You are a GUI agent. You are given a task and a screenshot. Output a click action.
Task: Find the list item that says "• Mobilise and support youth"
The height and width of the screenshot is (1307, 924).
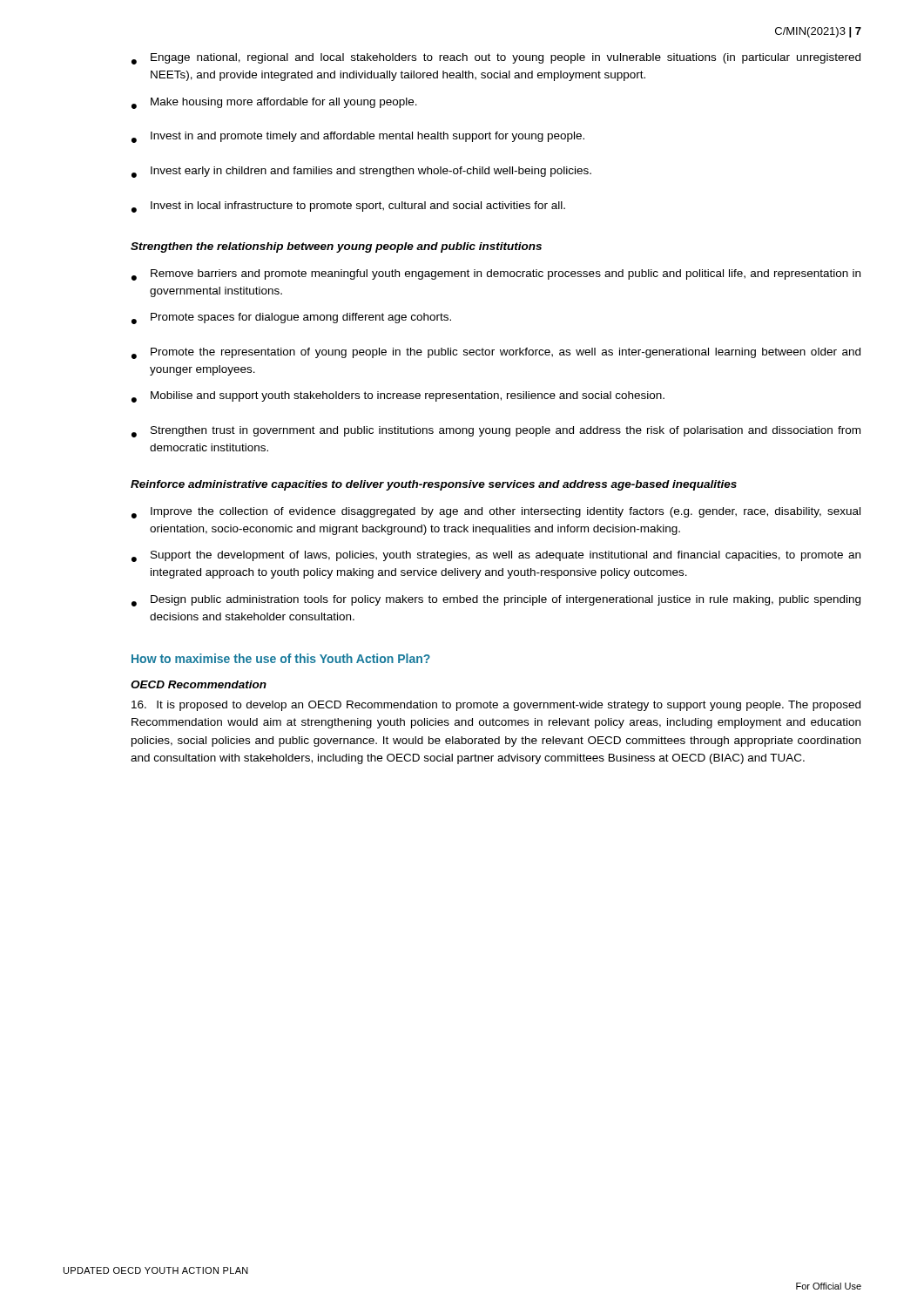click(x=496, y=400)
